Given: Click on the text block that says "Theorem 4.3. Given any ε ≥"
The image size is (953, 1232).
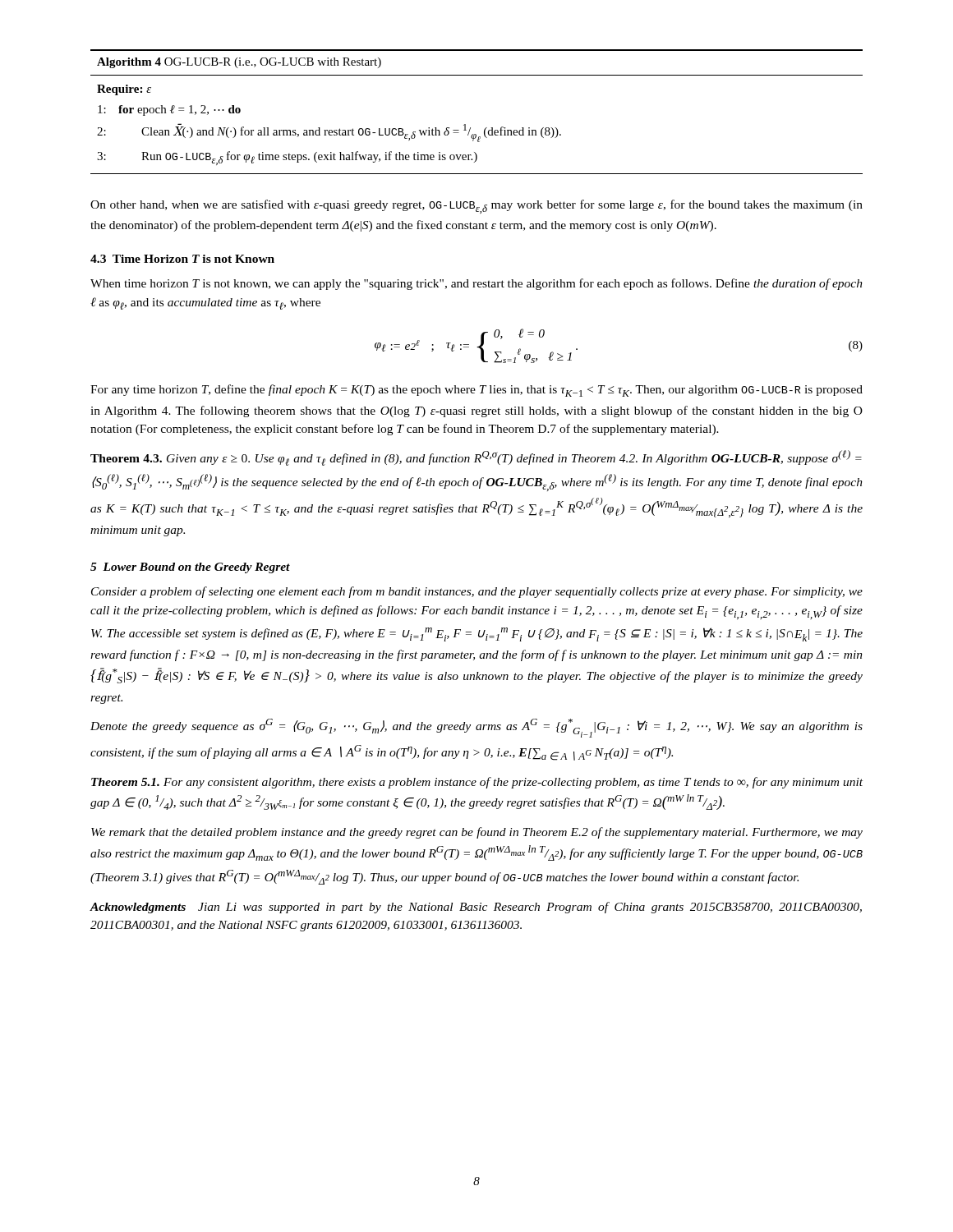Looking at the screenshot, I should pos(476,493).
